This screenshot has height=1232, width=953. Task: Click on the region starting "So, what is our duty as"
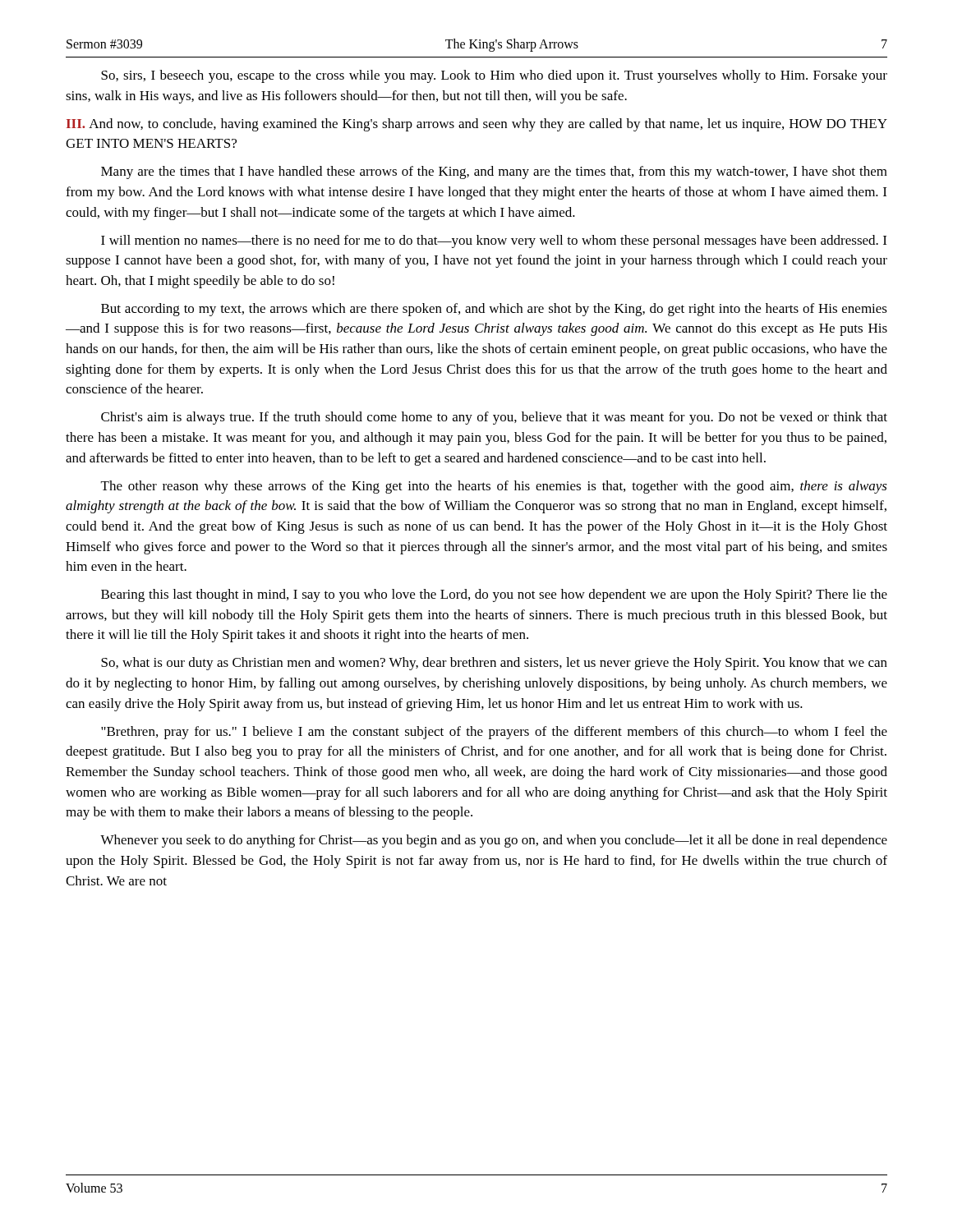[x=476, y=683]
